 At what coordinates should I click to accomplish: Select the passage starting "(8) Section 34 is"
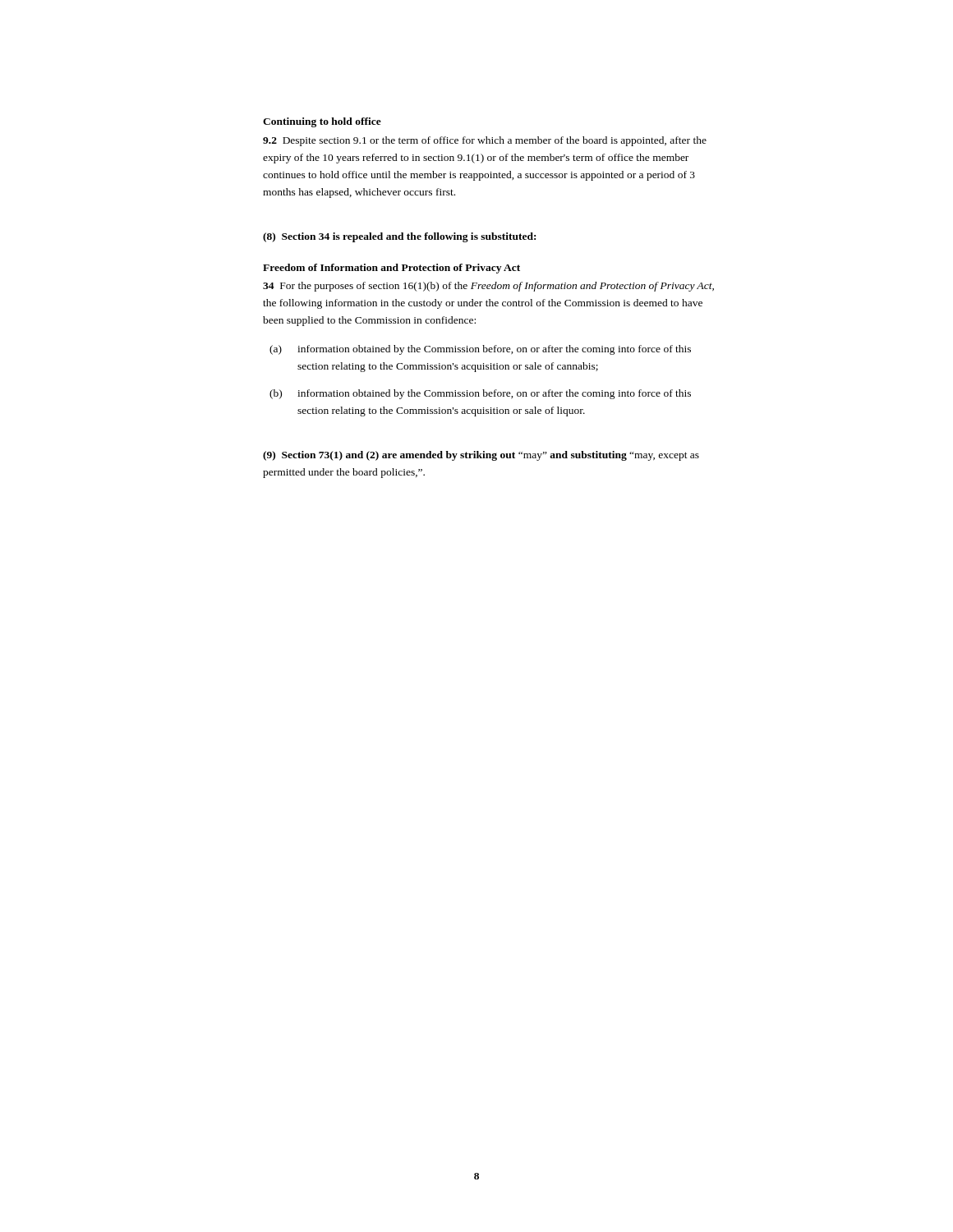pyautogui.click(x=400, y=236)
